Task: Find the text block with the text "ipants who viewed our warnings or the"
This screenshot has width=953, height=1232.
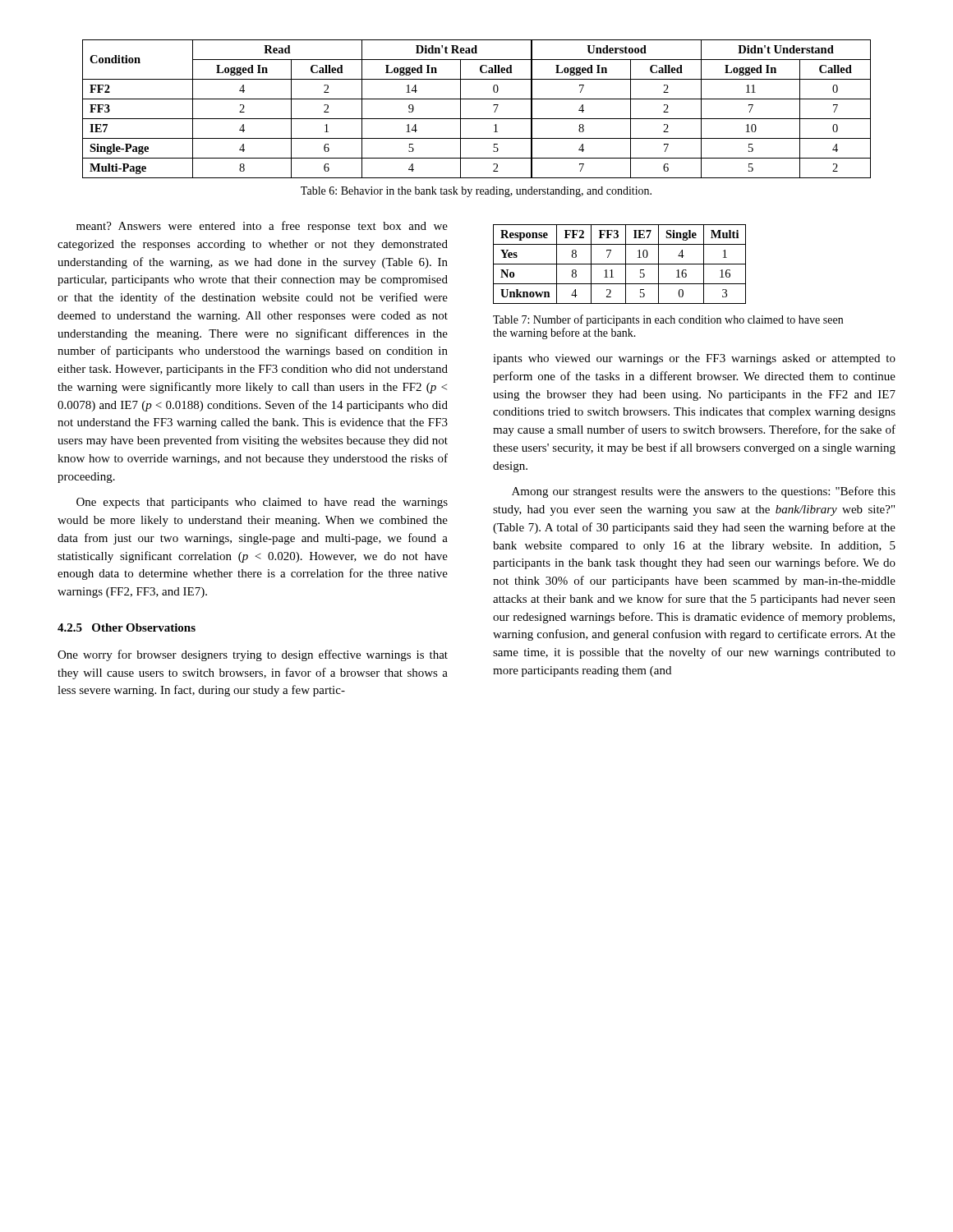Action: click(x=694, y=412)
